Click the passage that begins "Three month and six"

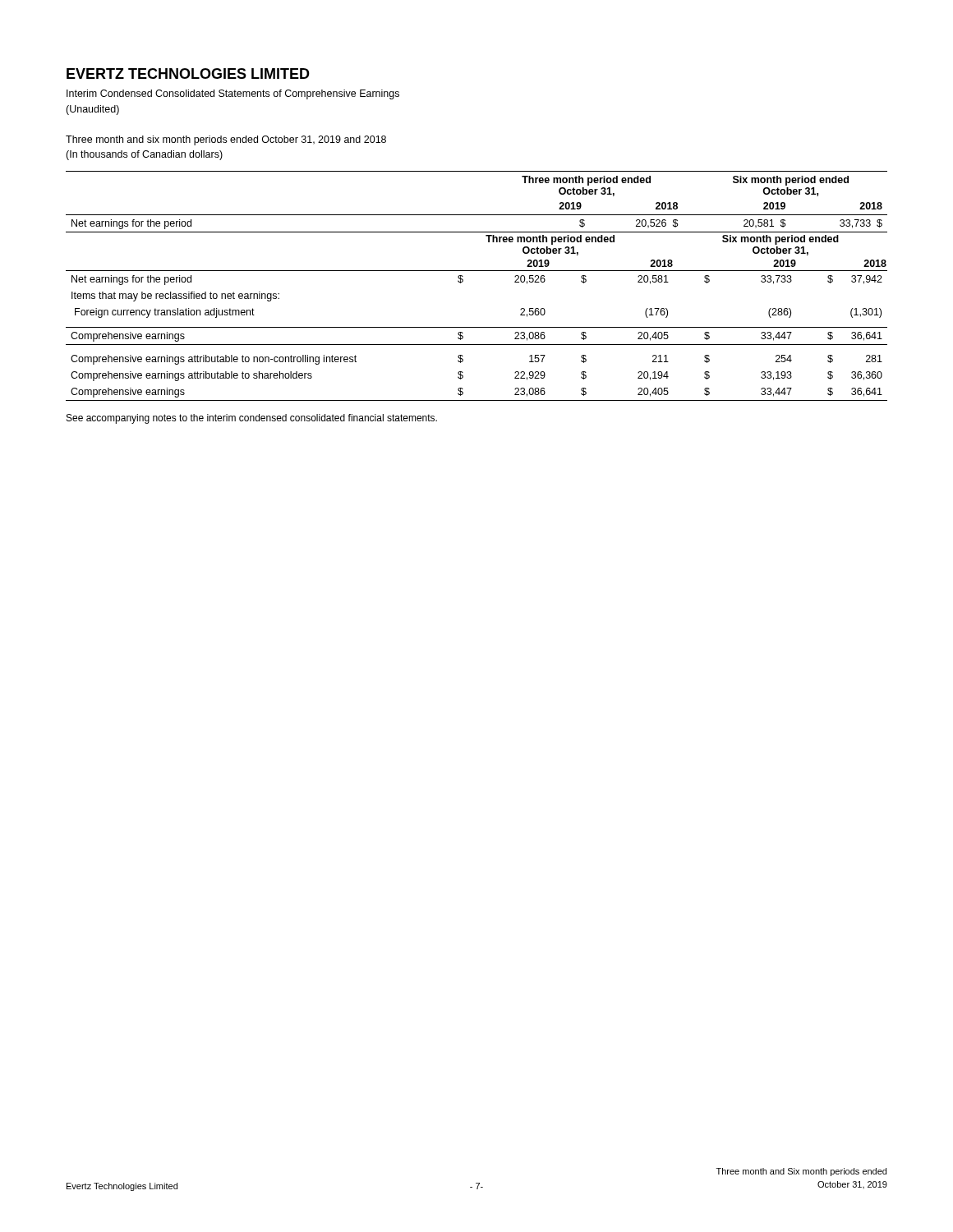(226, 140)
